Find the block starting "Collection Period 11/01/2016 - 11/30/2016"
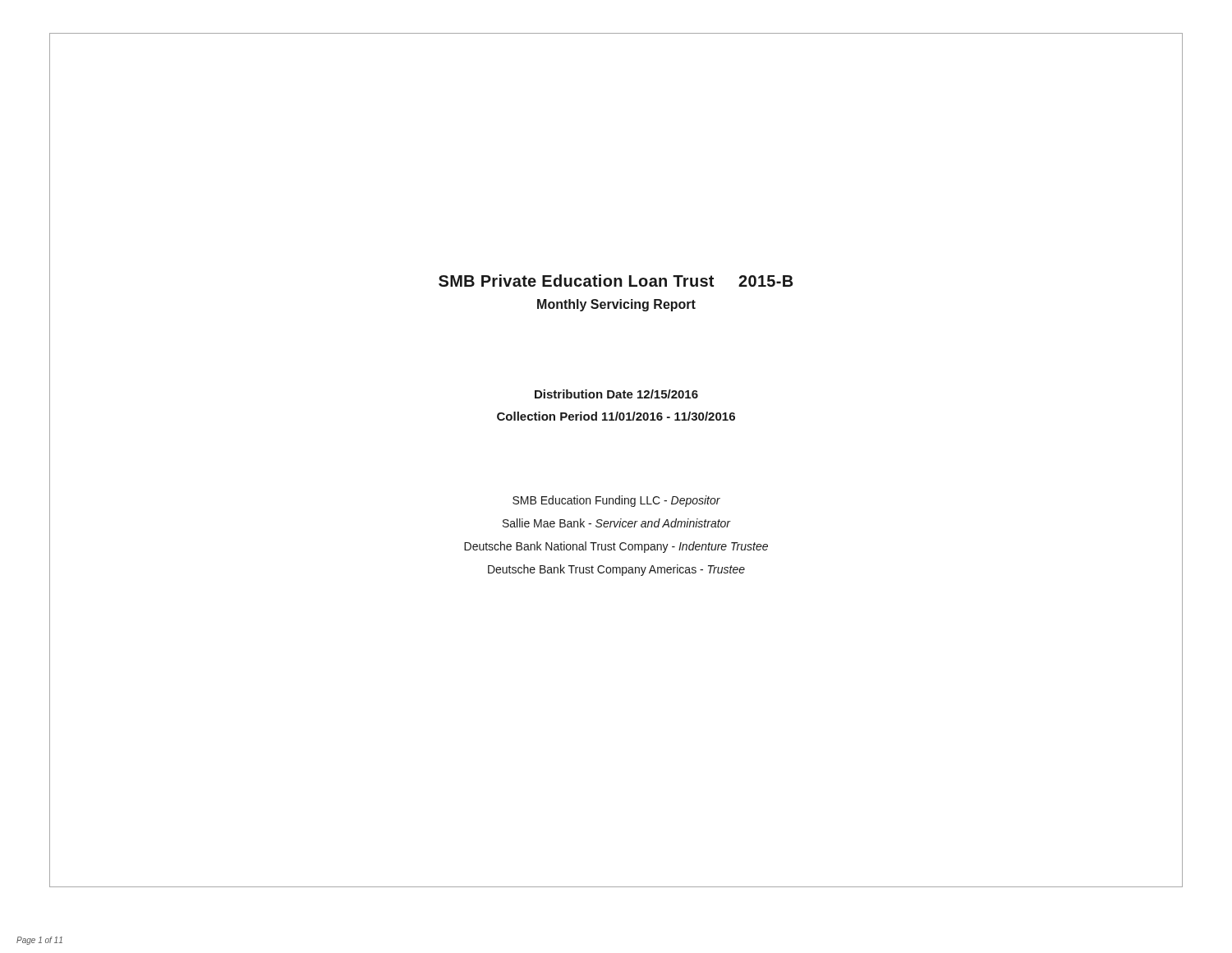The image size is (1232, 953). click(616, 416)
